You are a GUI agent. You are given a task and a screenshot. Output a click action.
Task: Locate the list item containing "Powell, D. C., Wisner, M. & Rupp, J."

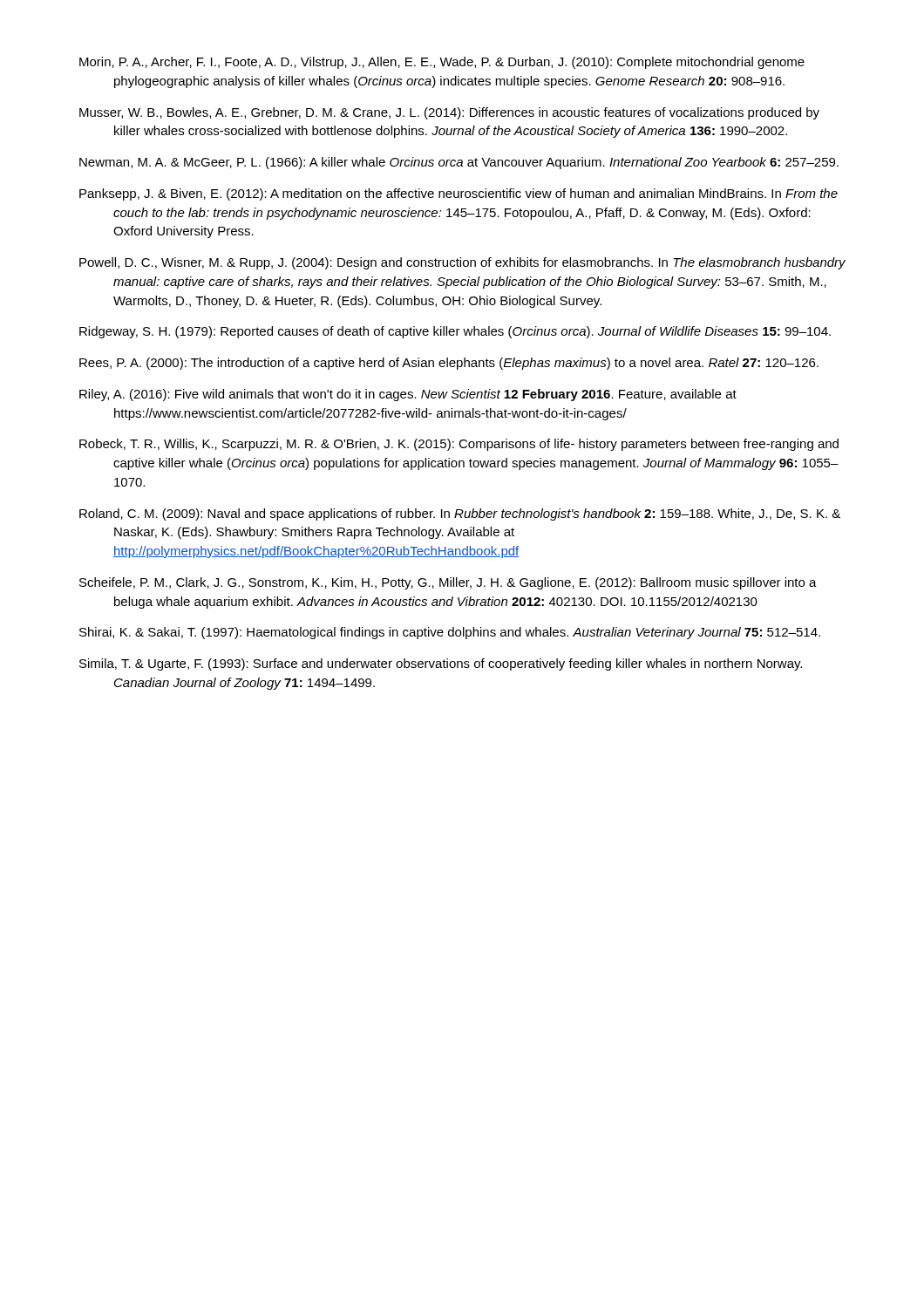pyautogui.click(x=462, y=281)
